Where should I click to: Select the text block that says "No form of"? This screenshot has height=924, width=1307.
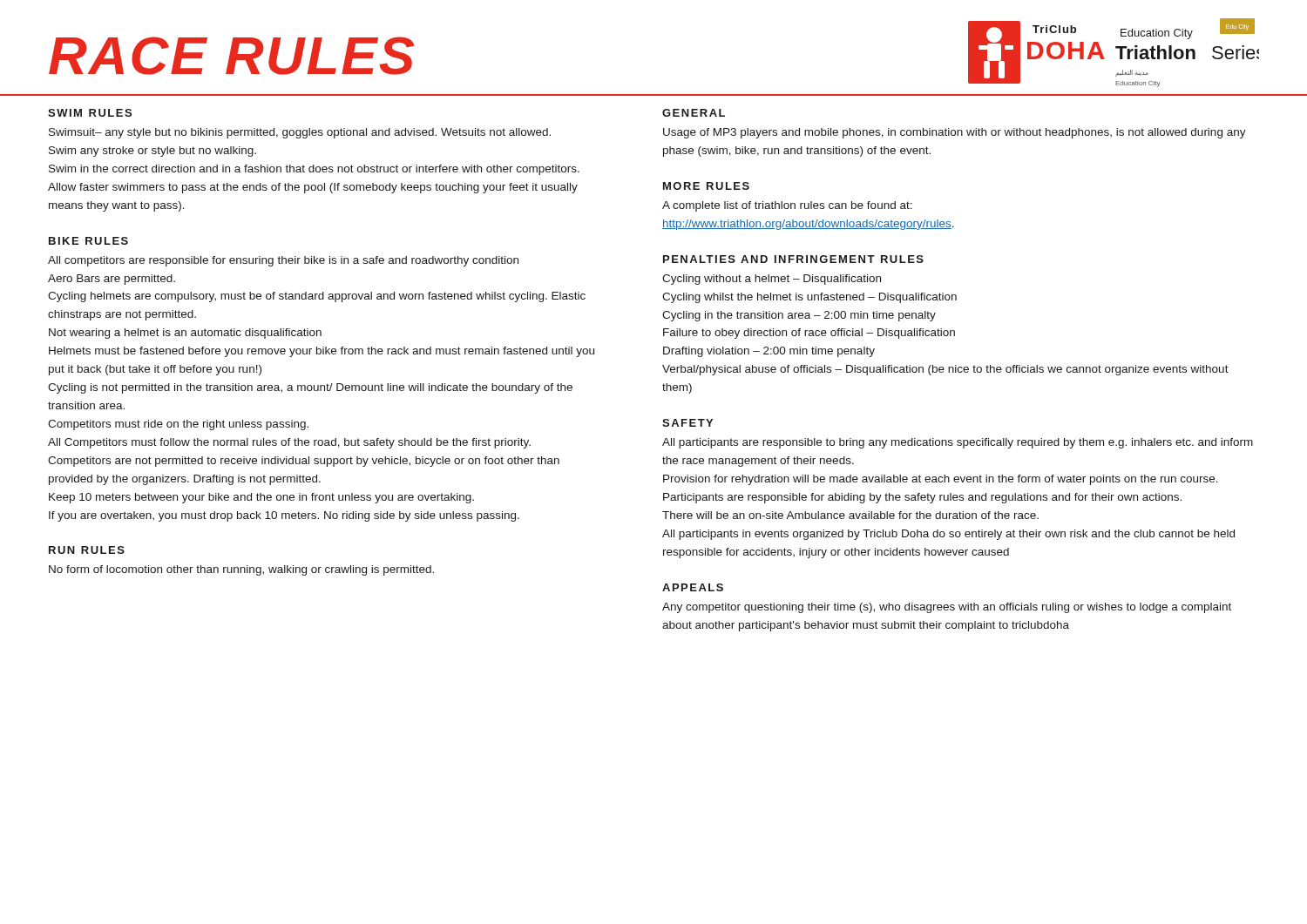(241, 570)
